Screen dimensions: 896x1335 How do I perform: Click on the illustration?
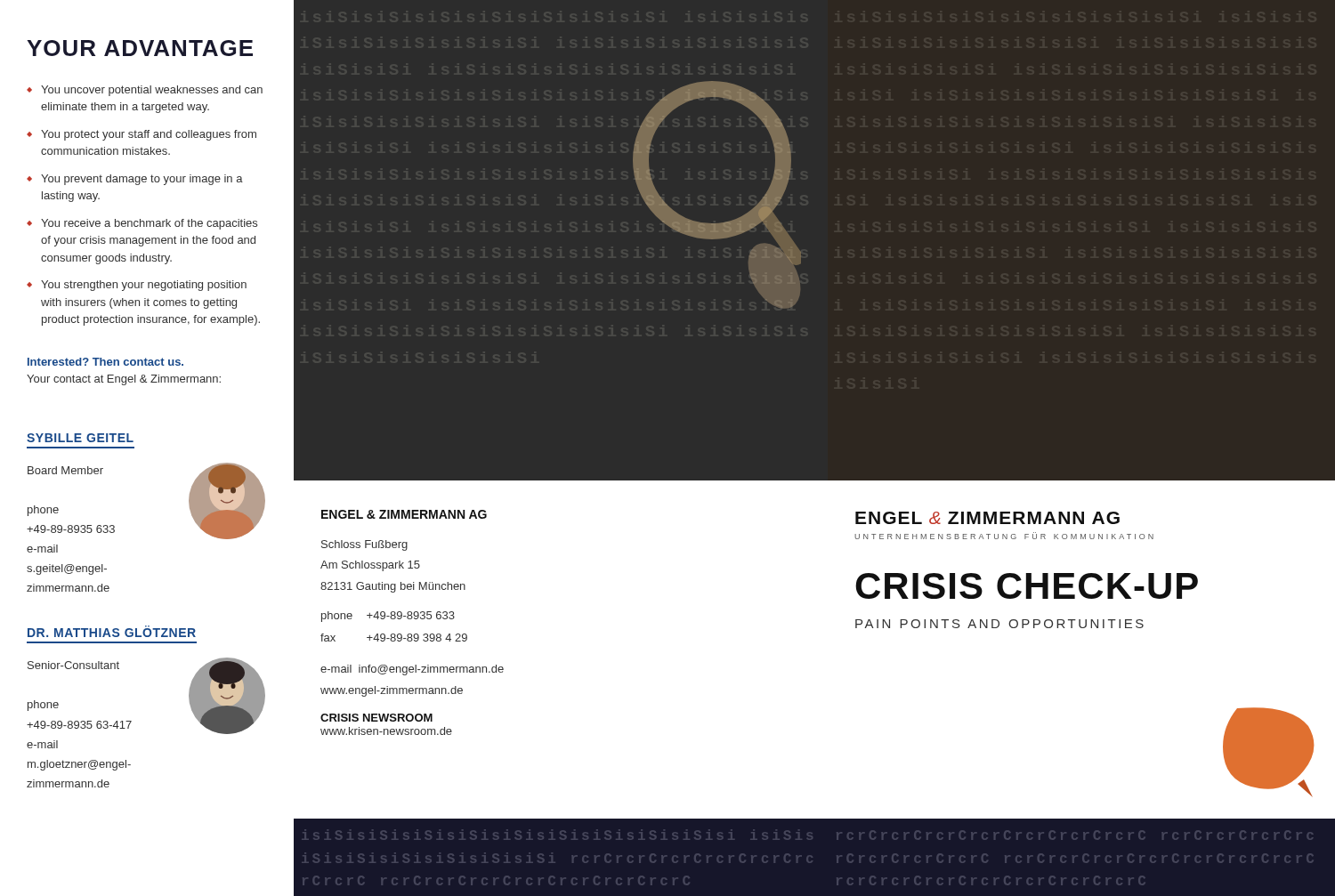1268,750
